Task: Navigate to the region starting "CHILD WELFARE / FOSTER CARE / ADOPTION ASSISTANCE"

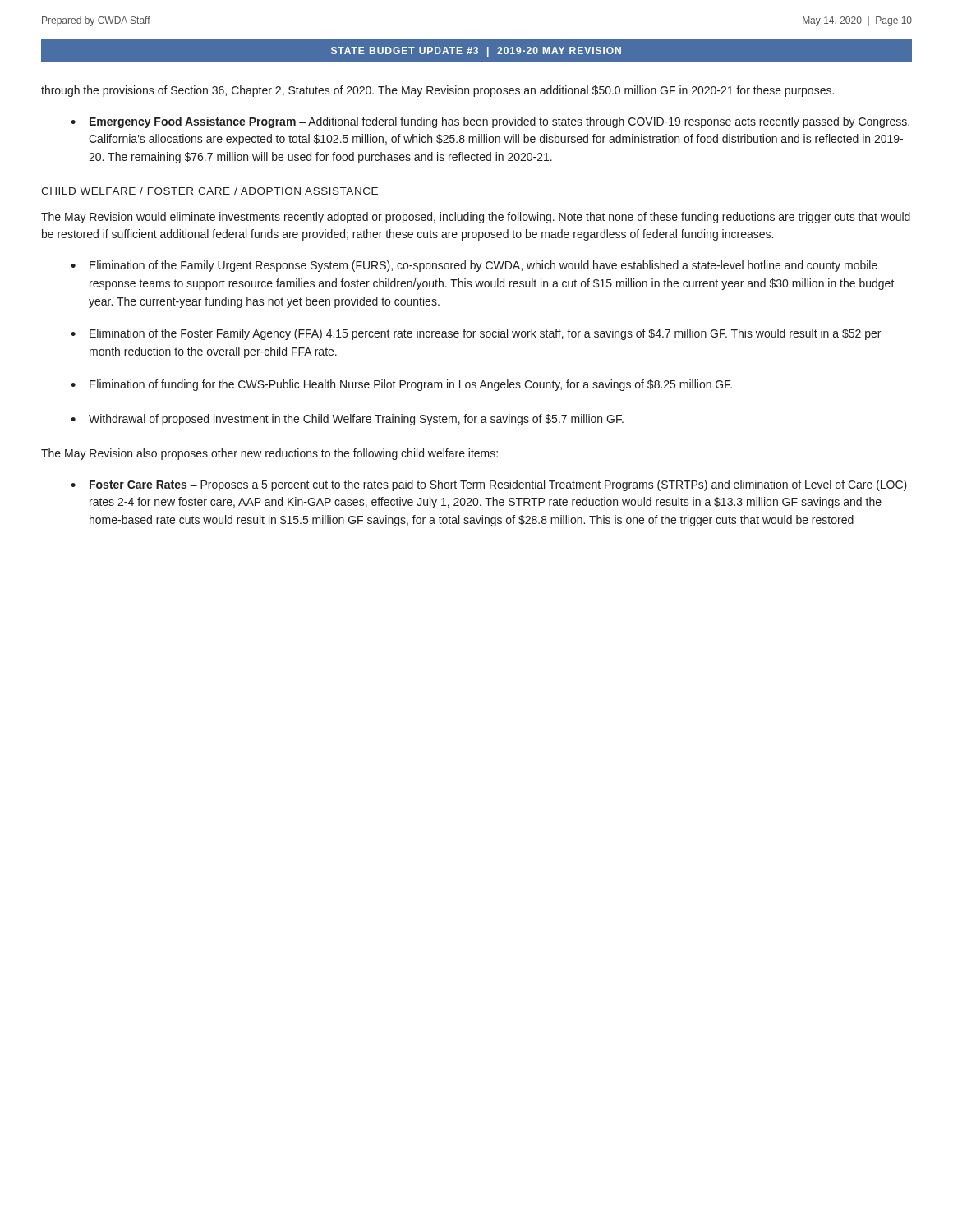Action: 210,191
